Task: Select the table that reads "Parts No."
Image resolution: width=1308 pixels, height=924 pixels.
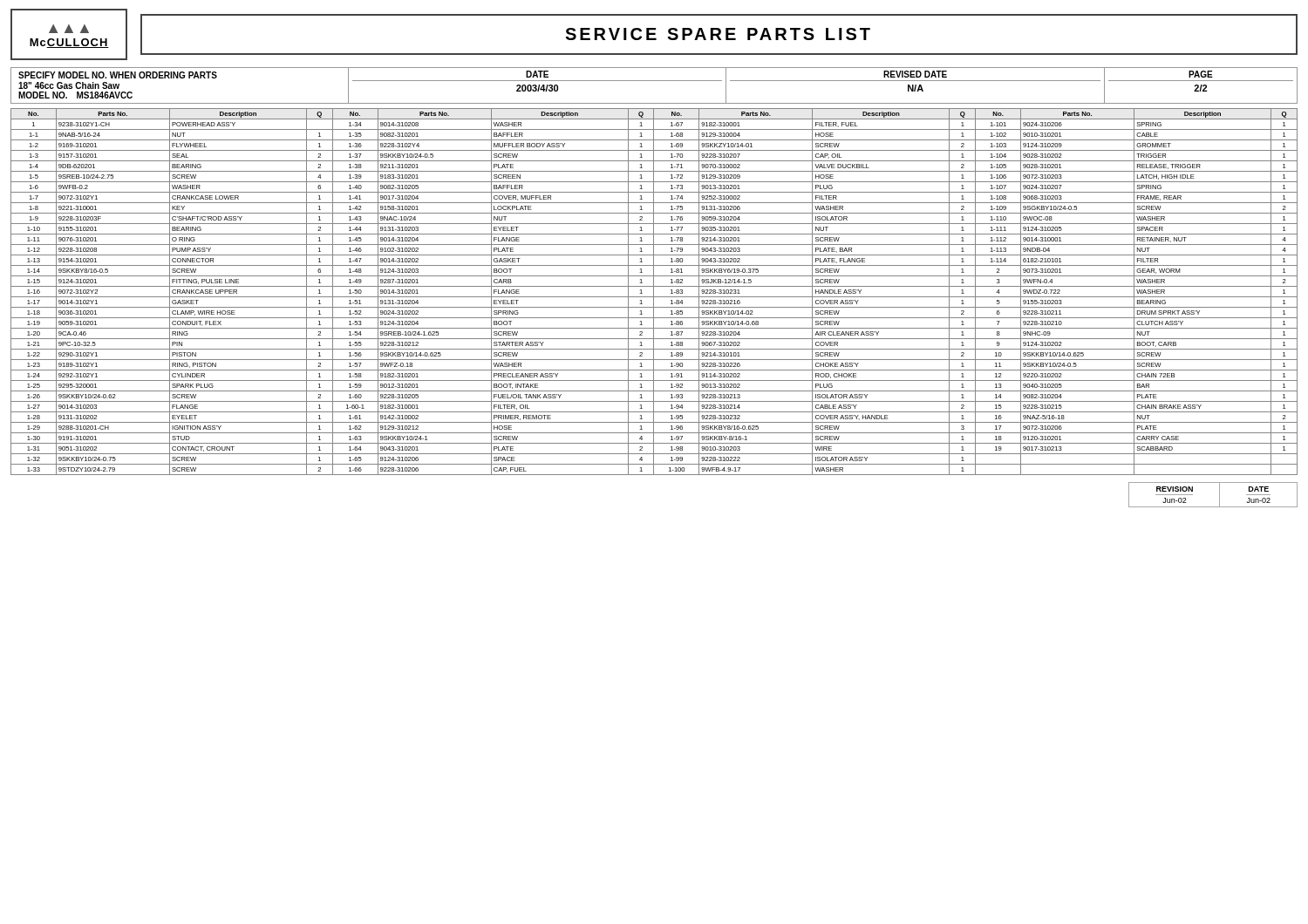Action: [x=654, y=292]
